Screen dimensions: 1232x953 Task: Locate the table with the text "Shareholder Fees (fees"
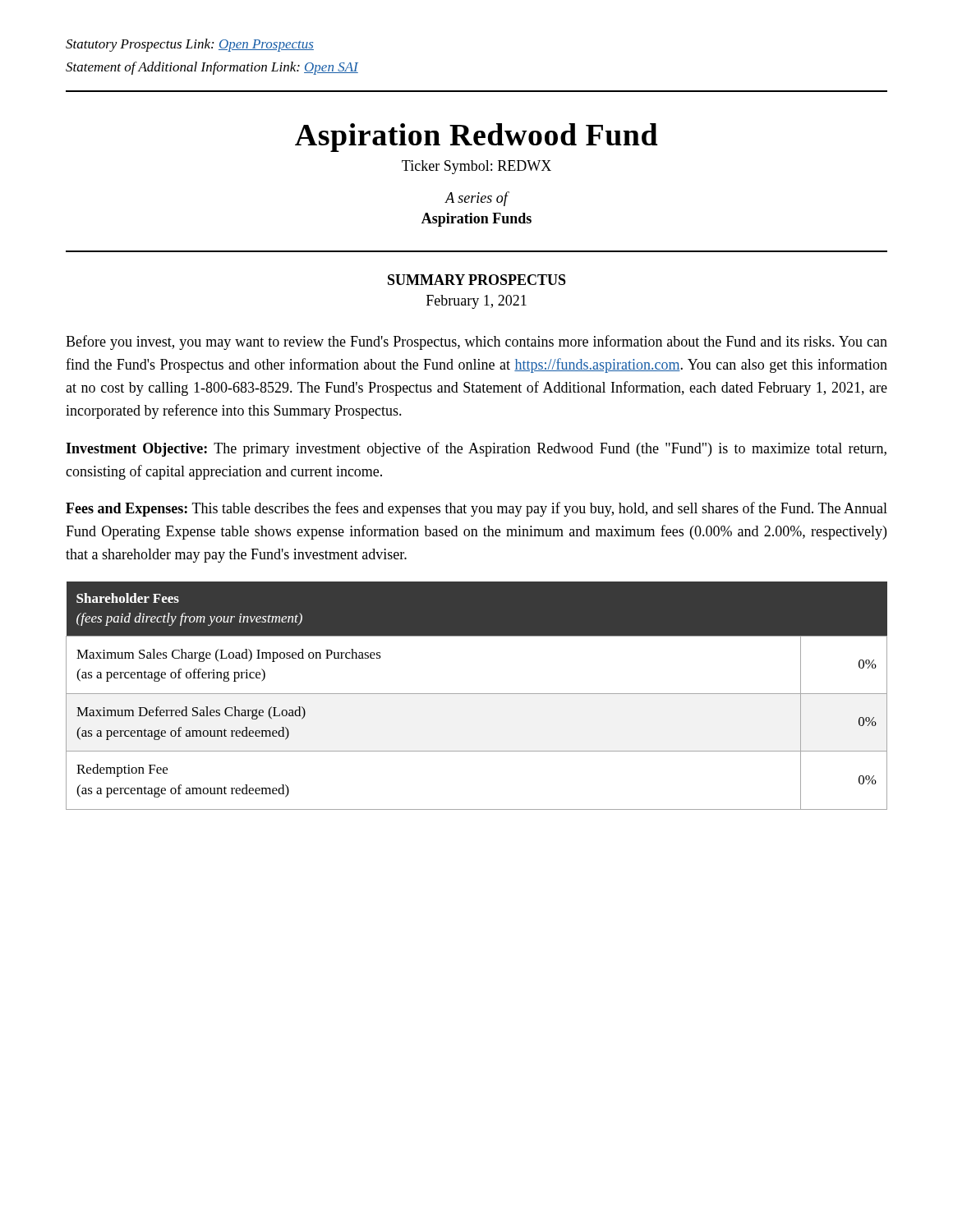point(476,696)
